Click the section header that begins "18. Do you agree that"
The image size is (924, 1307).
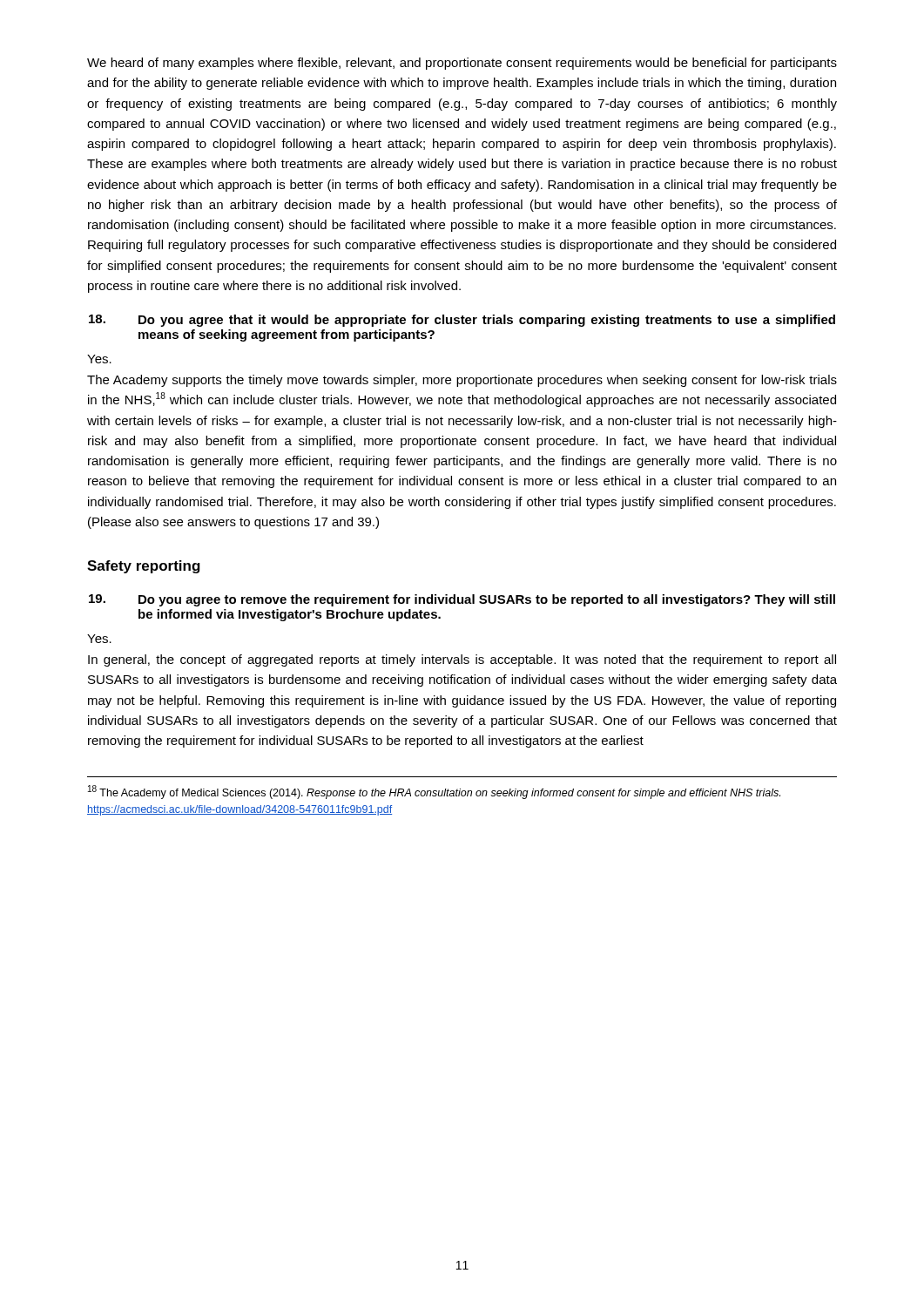[x=462, y=327]
